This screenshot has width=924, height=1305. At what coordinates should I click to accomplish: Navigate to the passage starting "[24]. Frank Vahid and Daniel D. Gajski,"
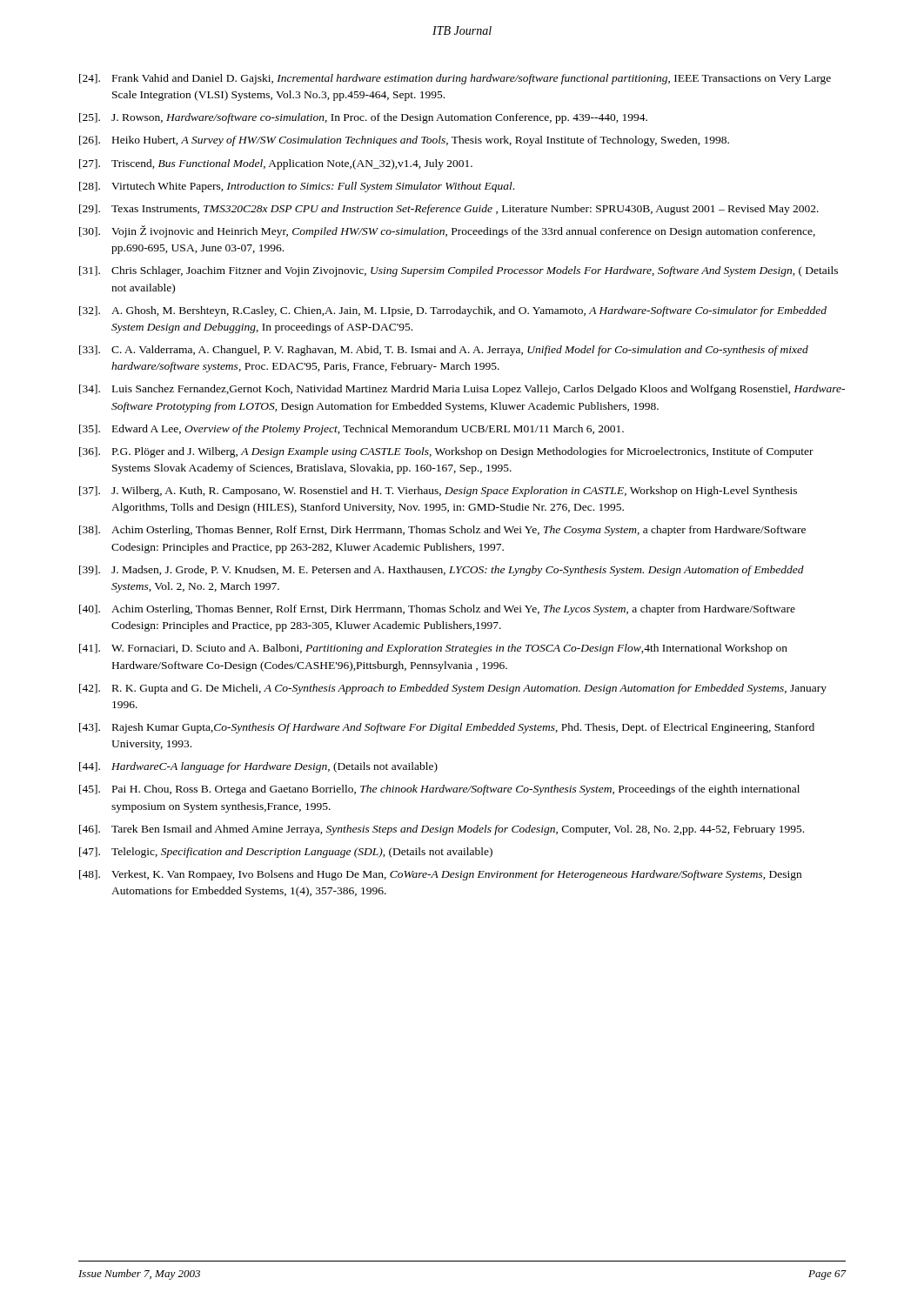(462, 86)
